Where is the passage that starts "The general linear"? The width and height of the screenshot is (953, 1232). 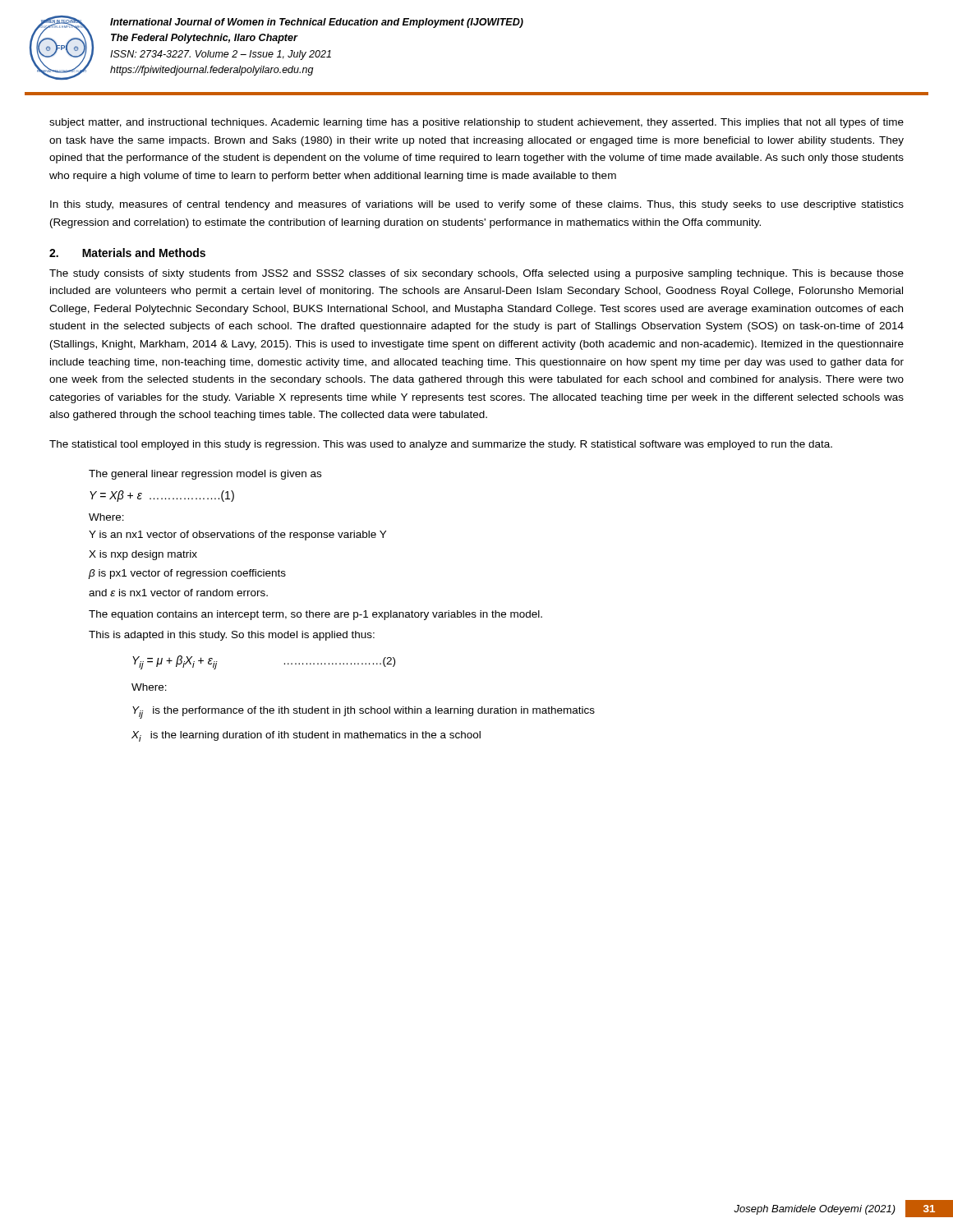(x=205, y=473)
